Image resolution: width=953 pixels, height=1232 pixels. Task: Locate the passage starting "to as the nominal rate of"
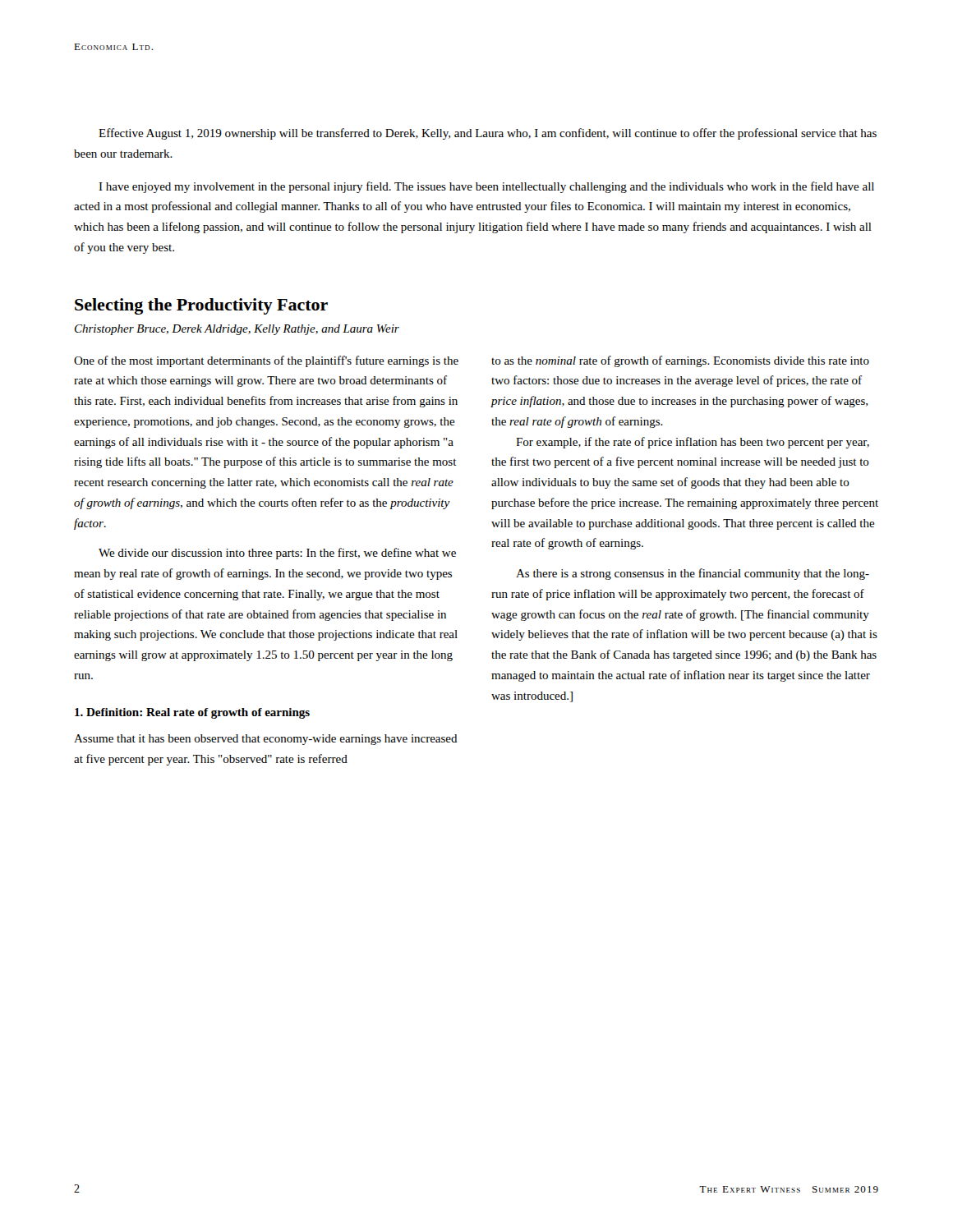click(685, 528)
